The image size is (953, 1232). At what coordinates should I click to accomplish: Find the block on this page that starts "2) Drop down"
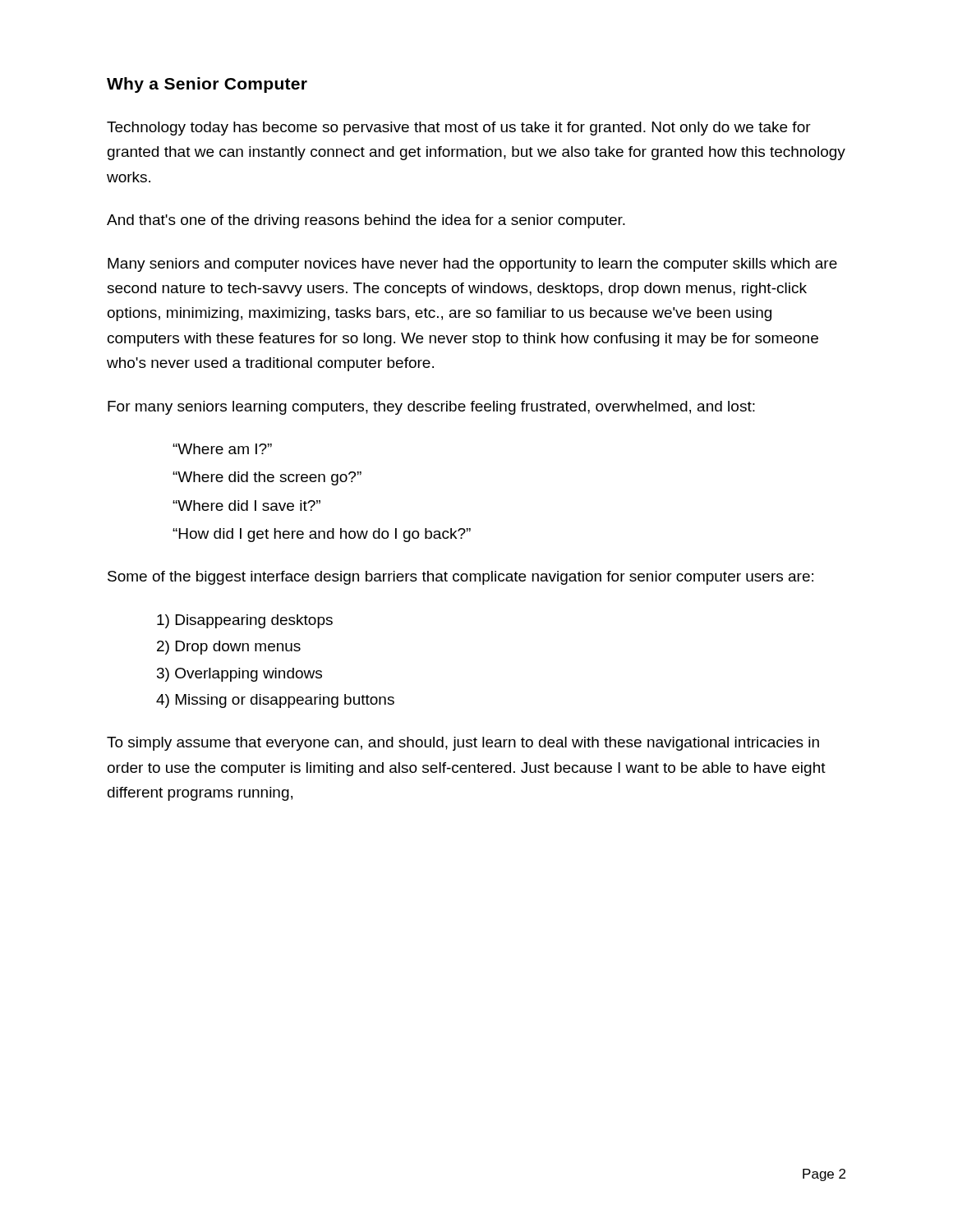tap(229, 646)
